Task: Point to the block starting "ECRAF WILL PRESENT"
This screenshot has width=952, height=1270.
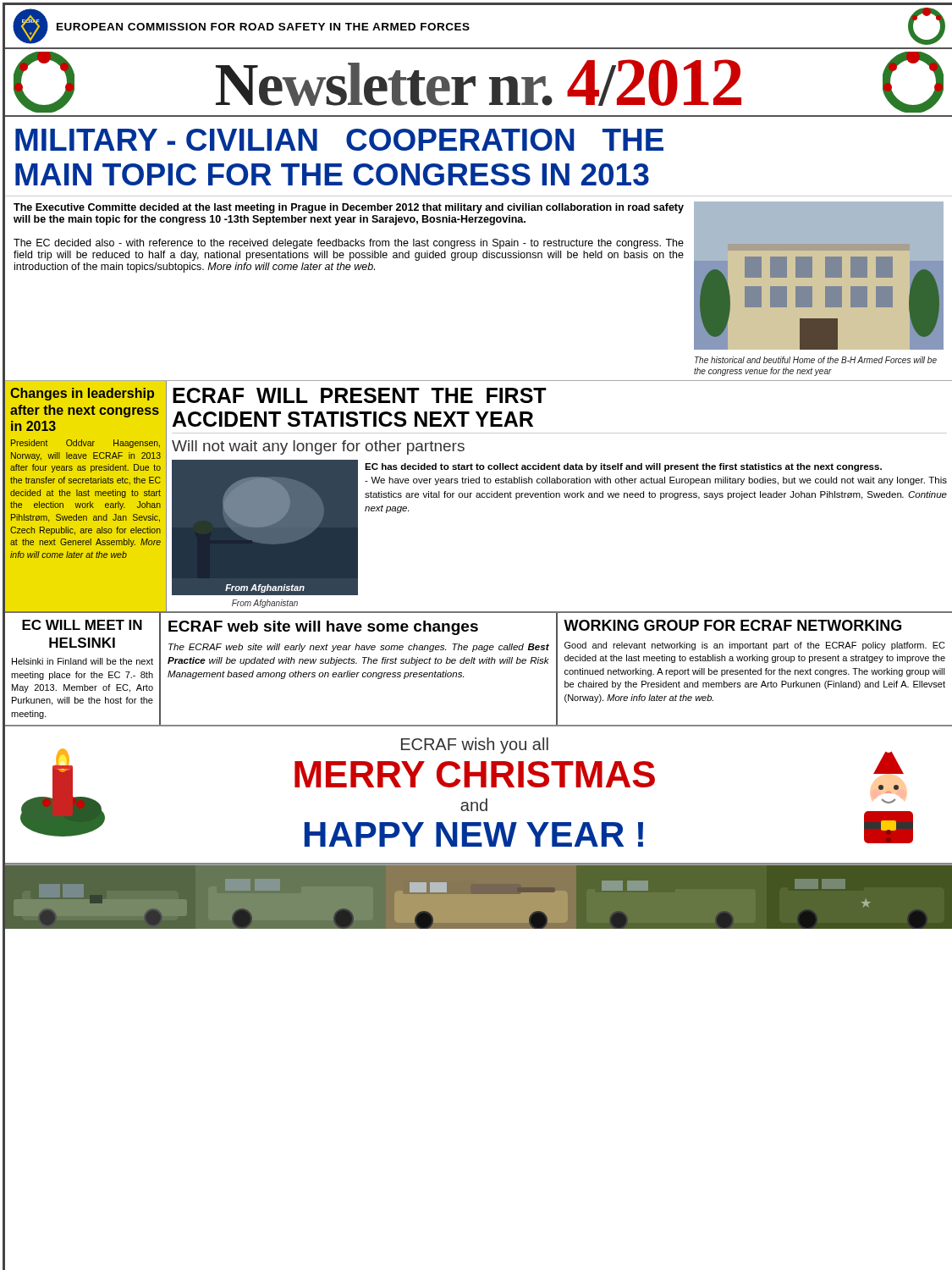Action: [x=359, y=408]
